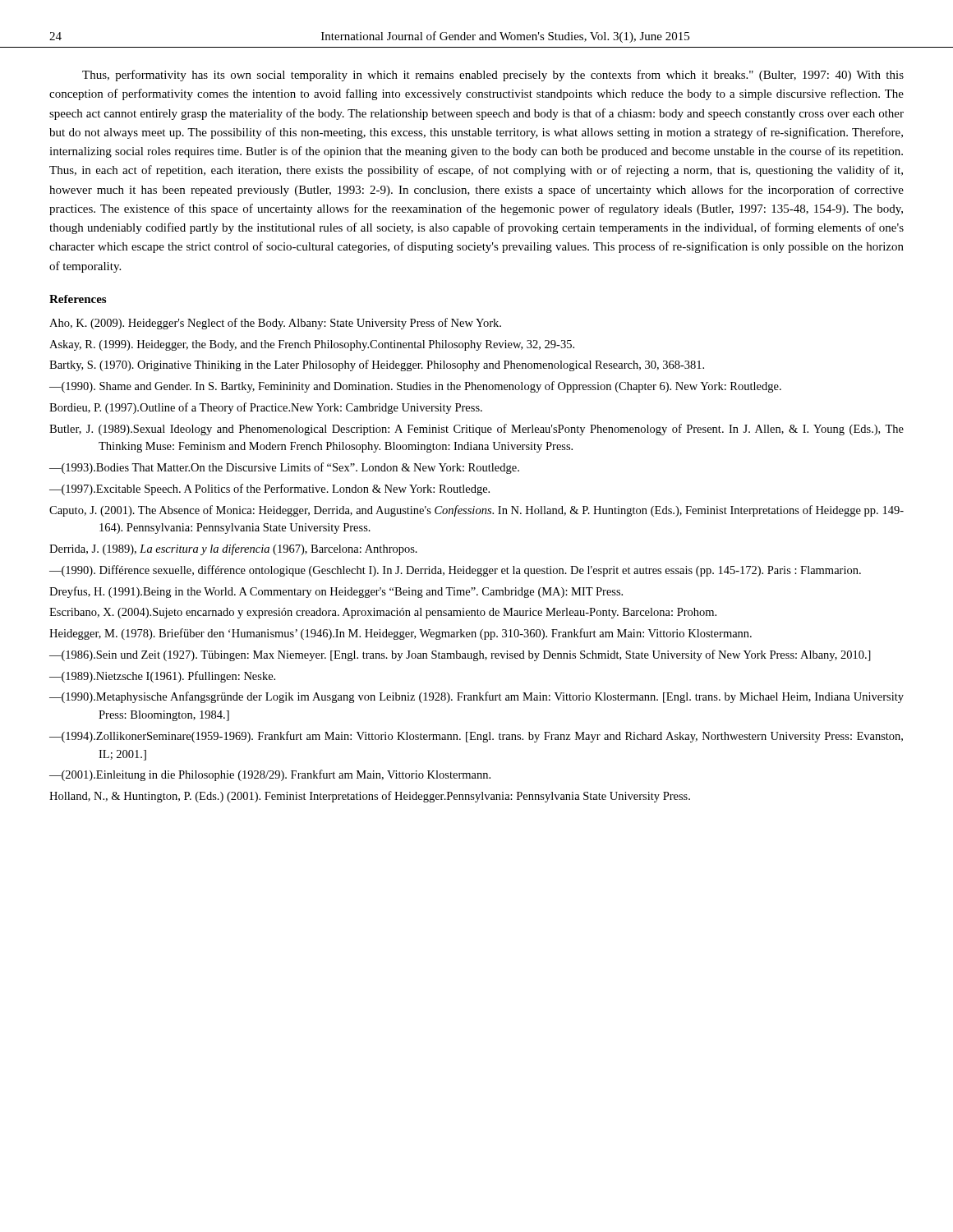Find the passage starting "Askay, R. (1999)."

click(x=312, y=344)
